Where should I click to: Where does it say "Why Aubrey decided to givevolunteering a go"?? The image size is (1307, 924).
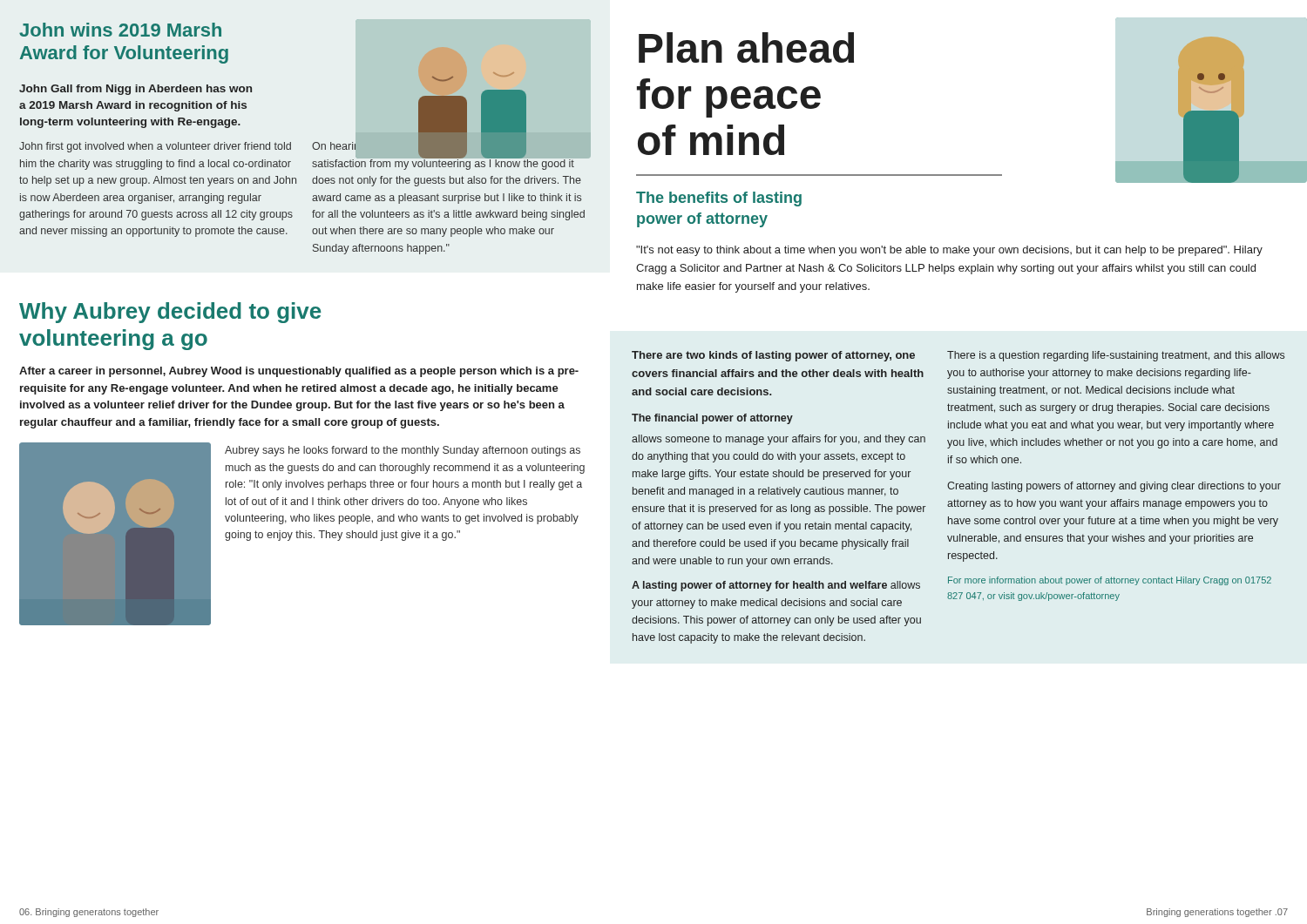[x=170, y=325]
